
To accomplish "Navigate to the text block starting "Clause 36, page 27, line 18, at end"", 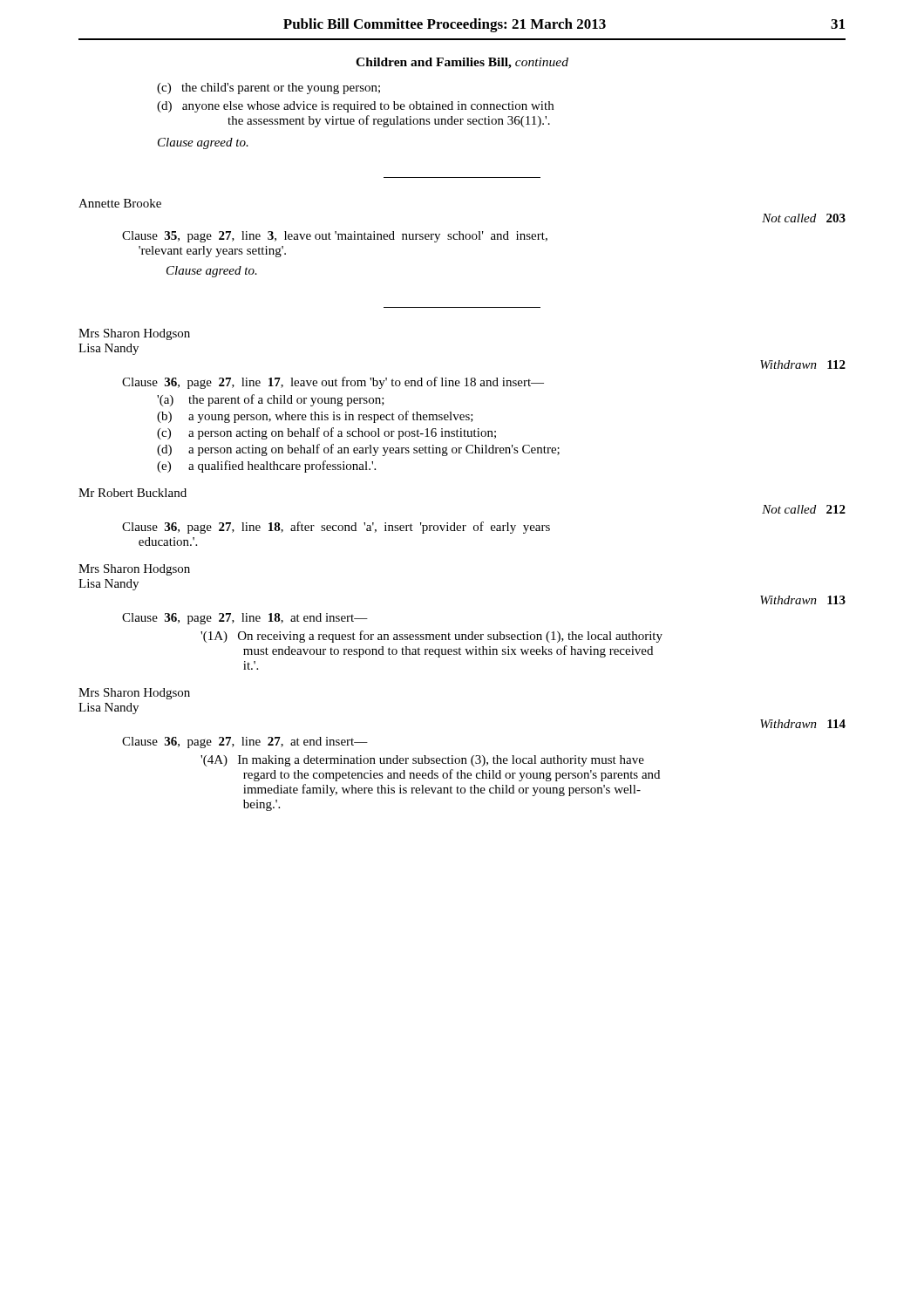I will 245,617.
